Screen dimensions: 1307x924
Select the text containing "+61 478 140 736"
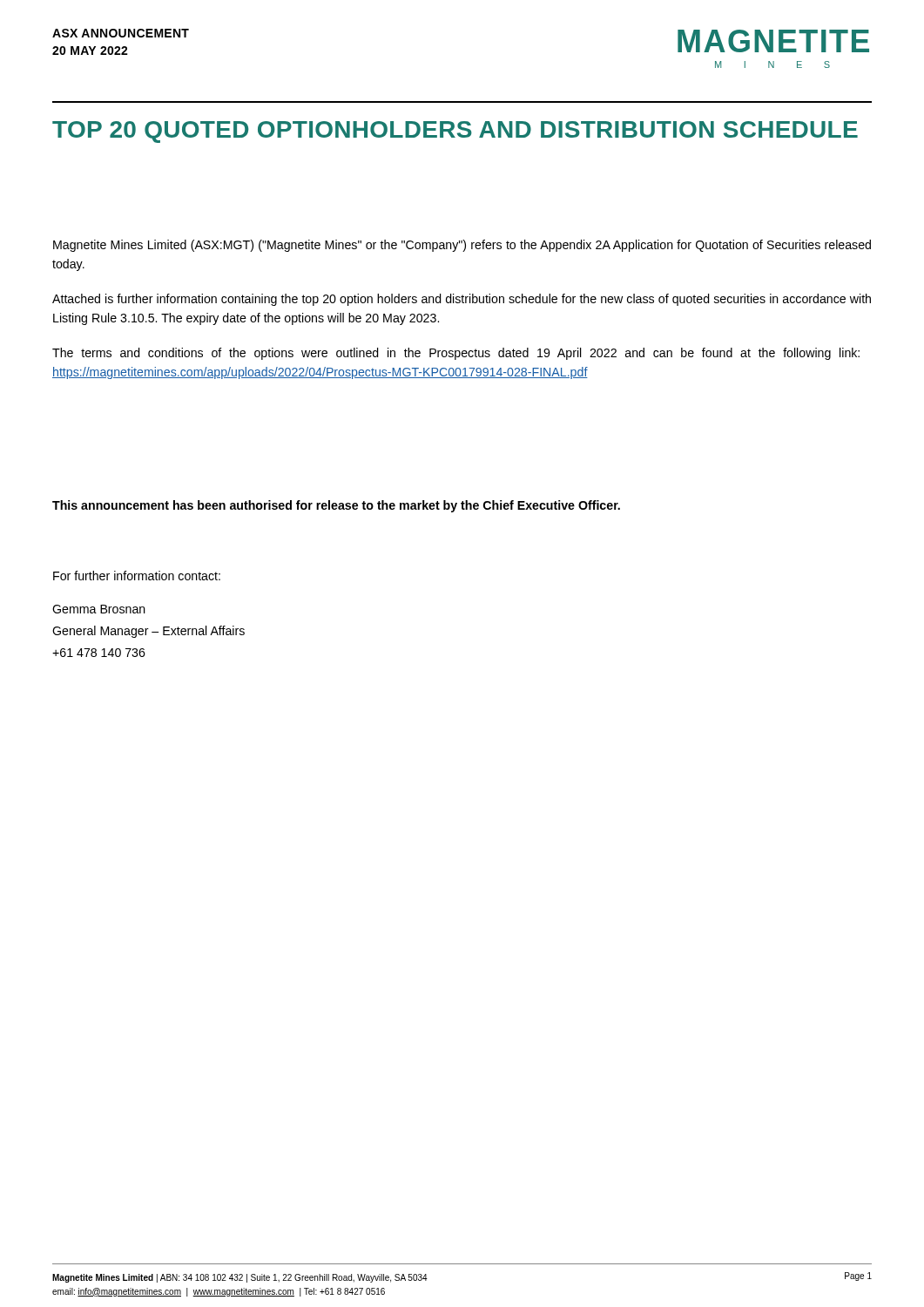99,653
